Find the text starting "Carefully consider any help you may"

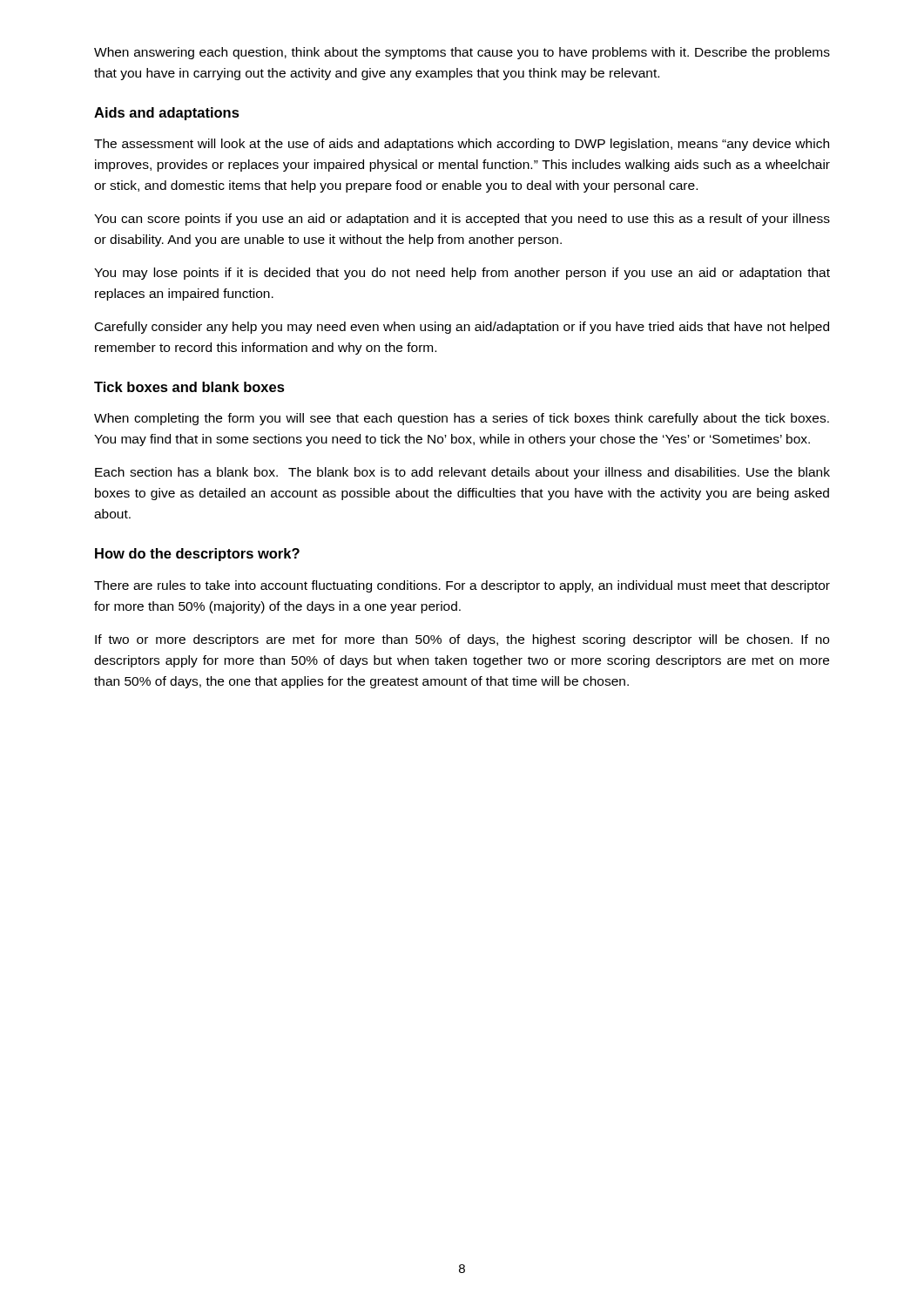click(x=462, y=337)
